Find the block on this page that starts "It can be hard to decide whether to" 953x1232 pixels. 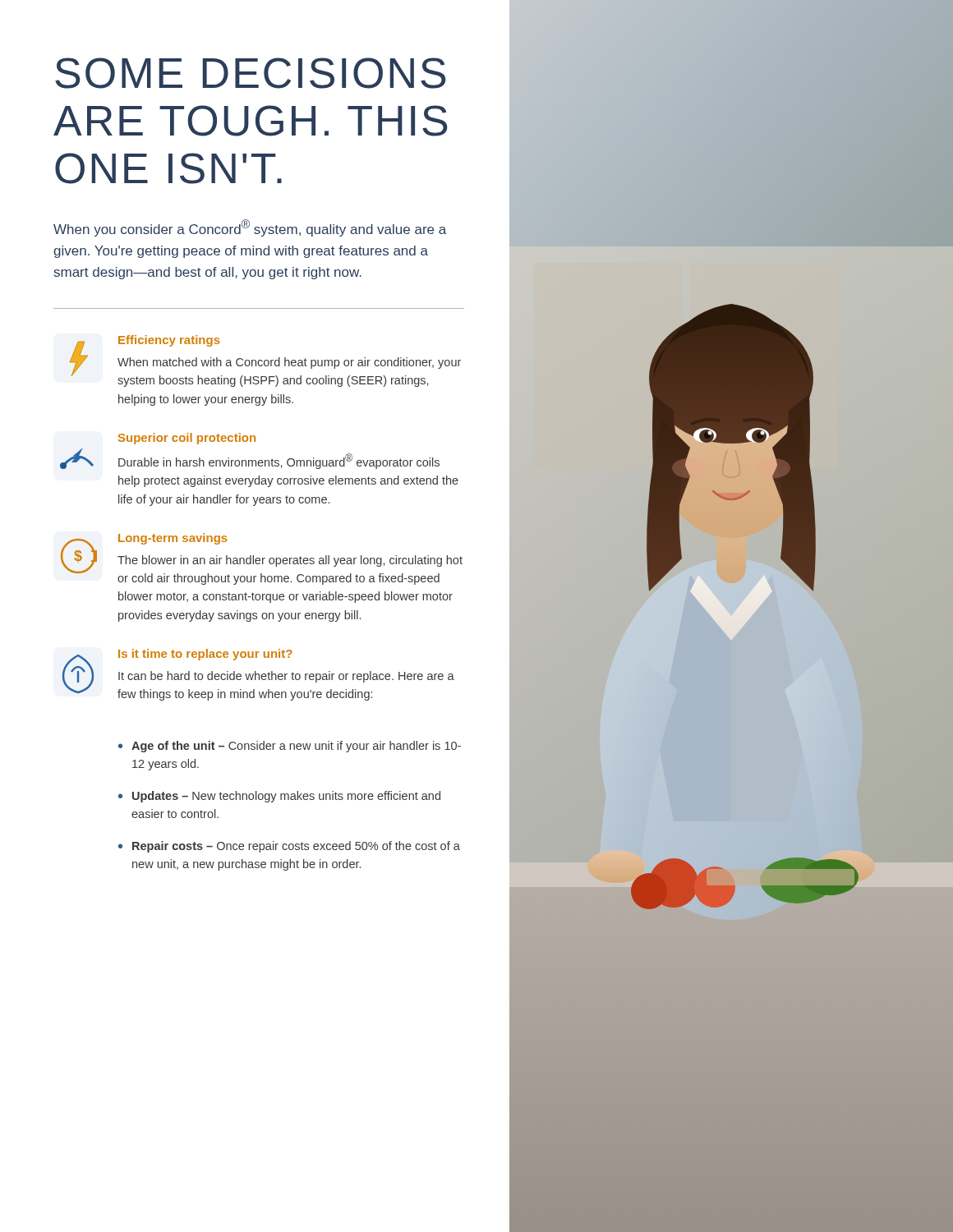pyautogui.click(x=286, y=685)
